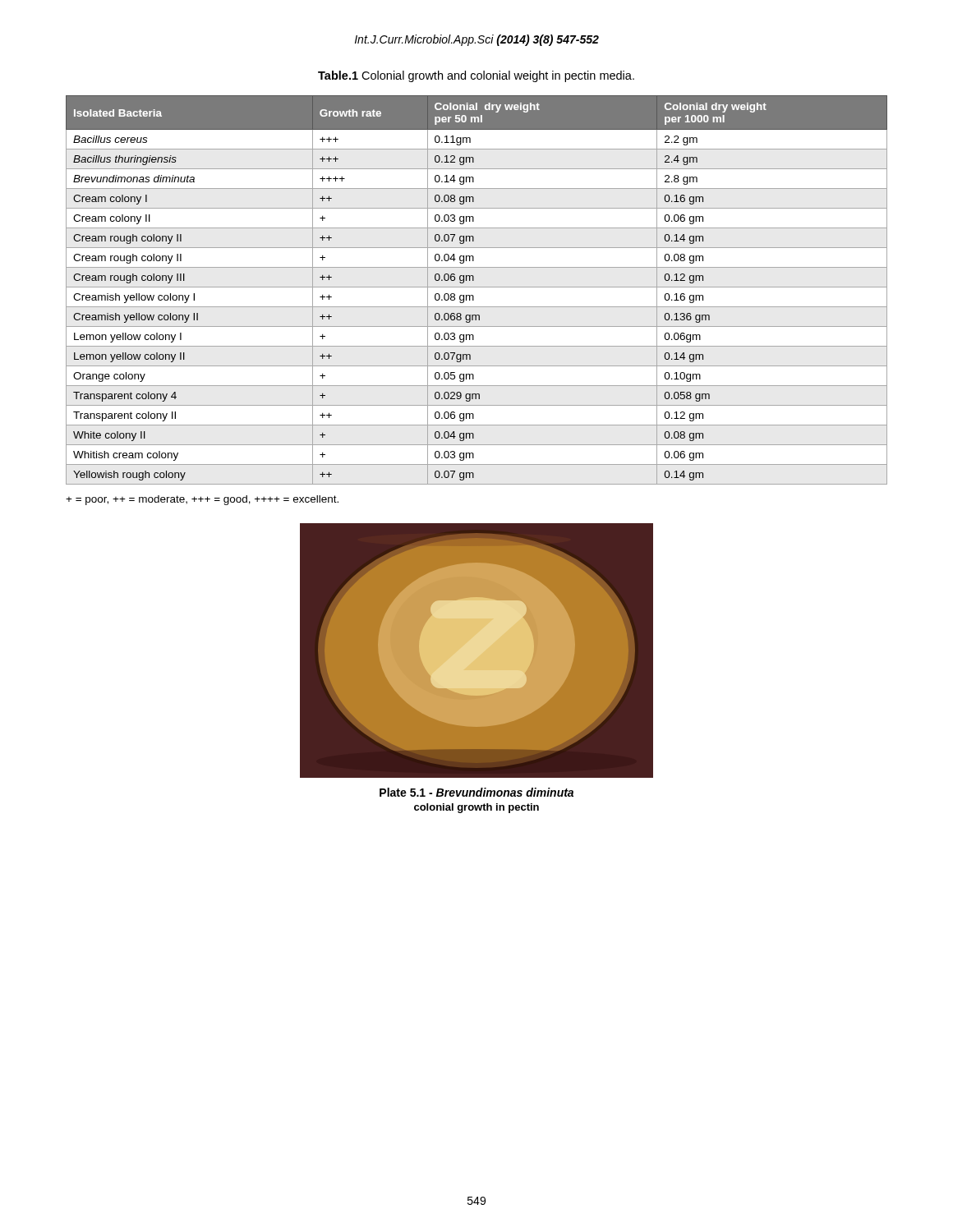Click on the caption containing "Plate 5.1 - Brevundimonas"
953x1232 pixels.
(476, 793)
